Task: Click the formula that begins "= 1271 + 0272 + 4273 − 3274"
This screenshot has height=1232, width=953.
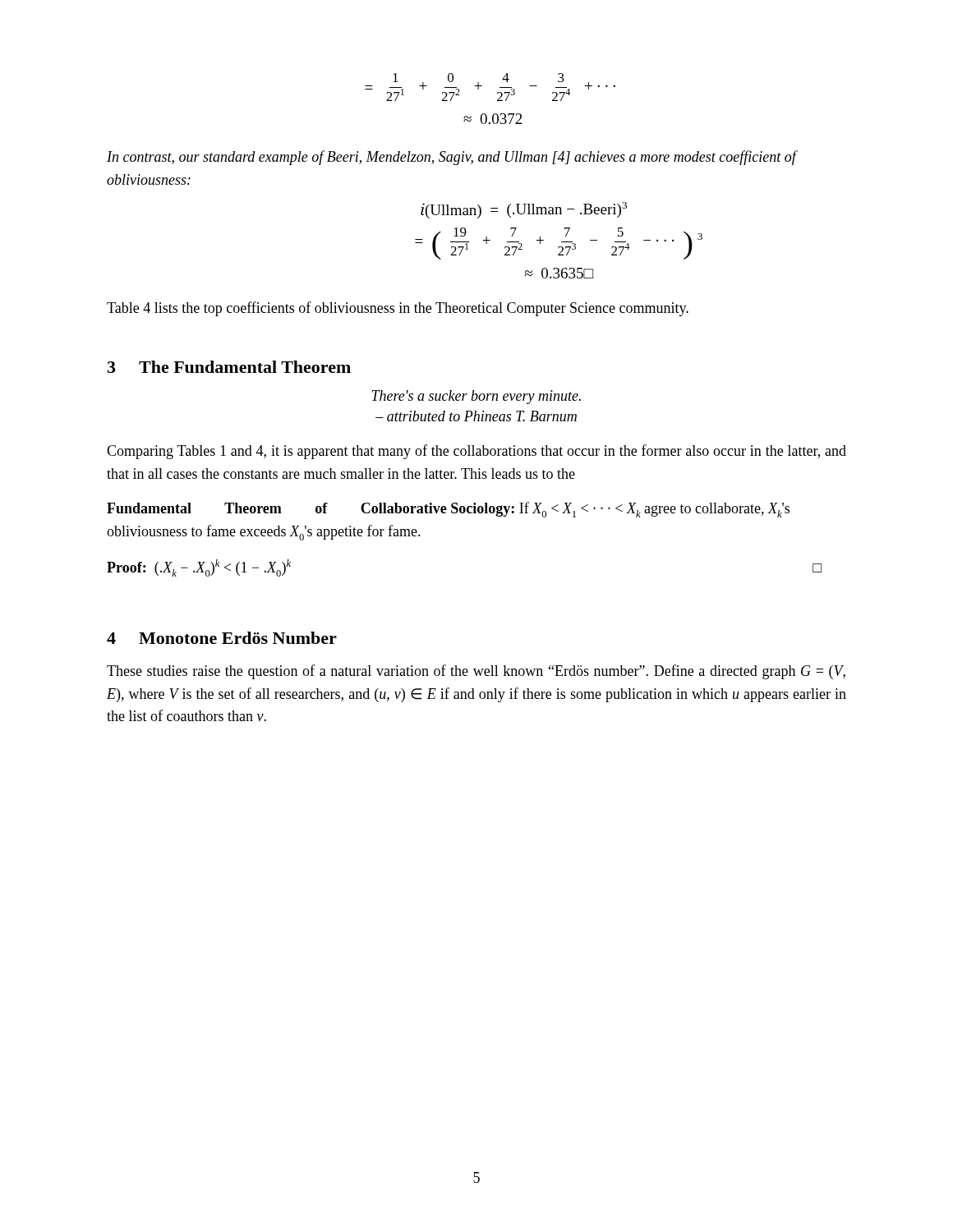Action: [x=476, y=99]
